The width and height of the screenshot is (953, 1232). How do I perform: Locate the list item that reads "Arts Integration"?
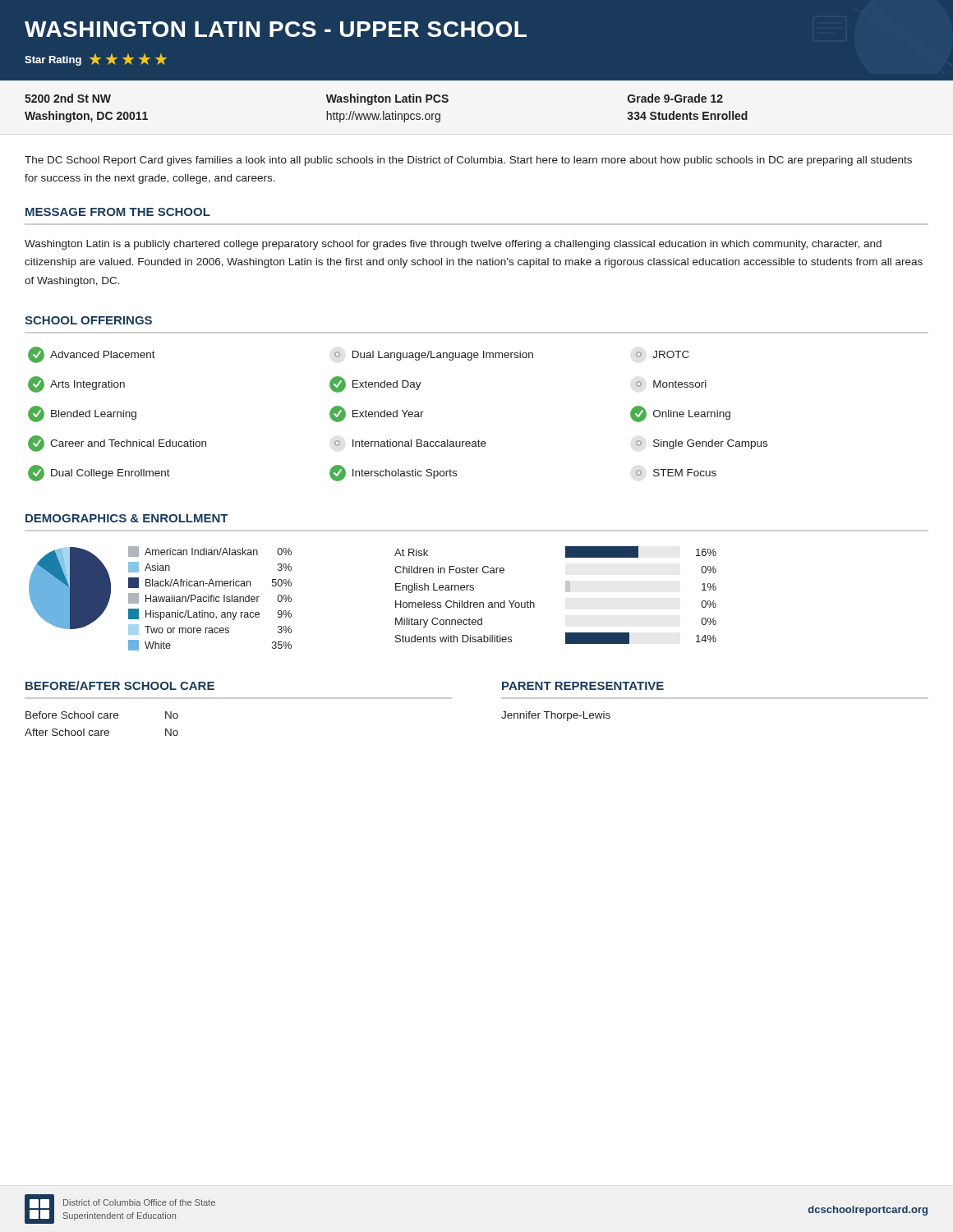[x=77, y=384]
